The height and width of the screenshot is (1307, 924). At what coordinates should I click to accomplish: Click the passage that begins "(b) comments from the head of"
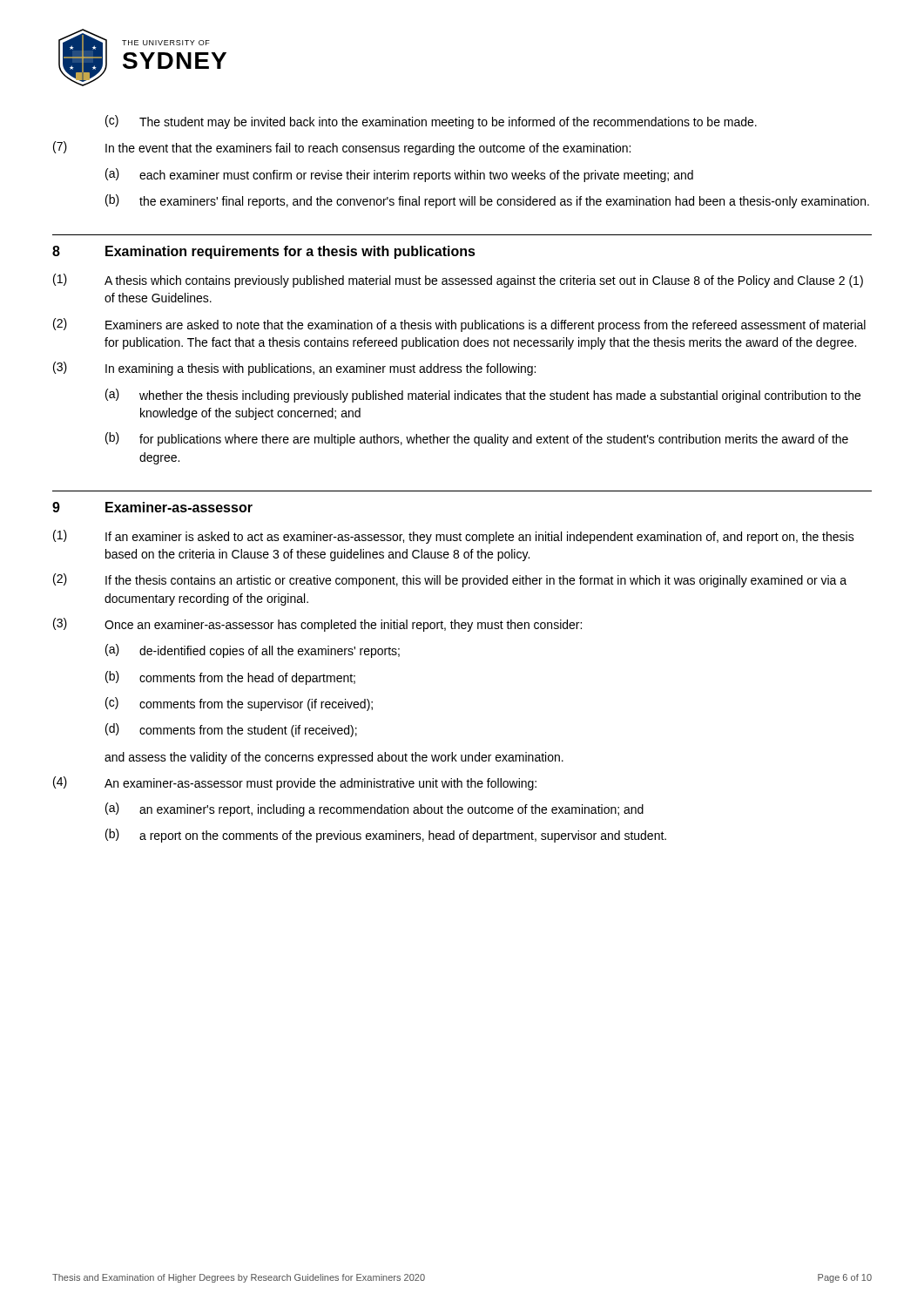(x=230, y=678)
